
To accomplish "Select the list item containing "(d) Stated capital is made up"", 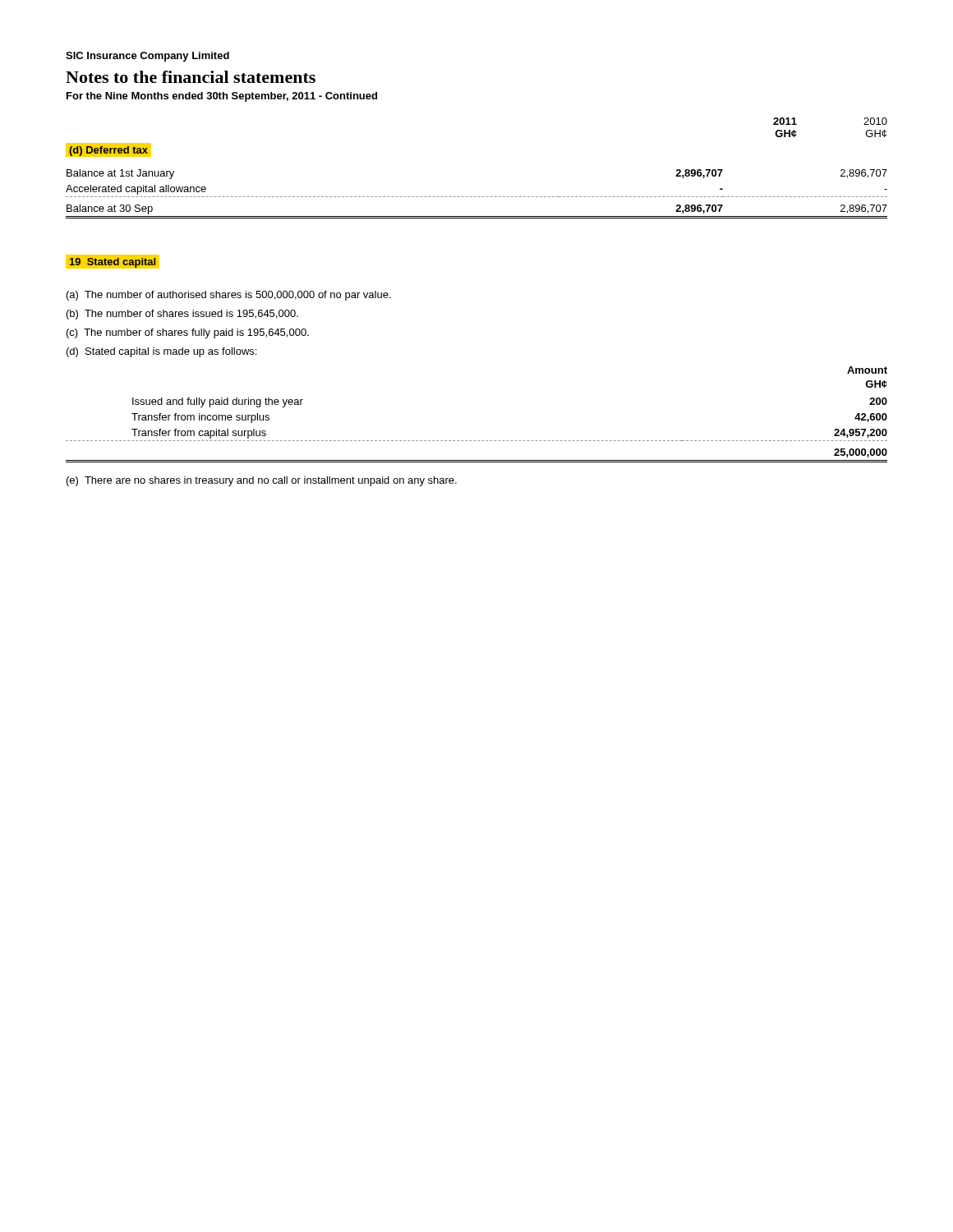I will pyautogui.click(x=162, y=351).
